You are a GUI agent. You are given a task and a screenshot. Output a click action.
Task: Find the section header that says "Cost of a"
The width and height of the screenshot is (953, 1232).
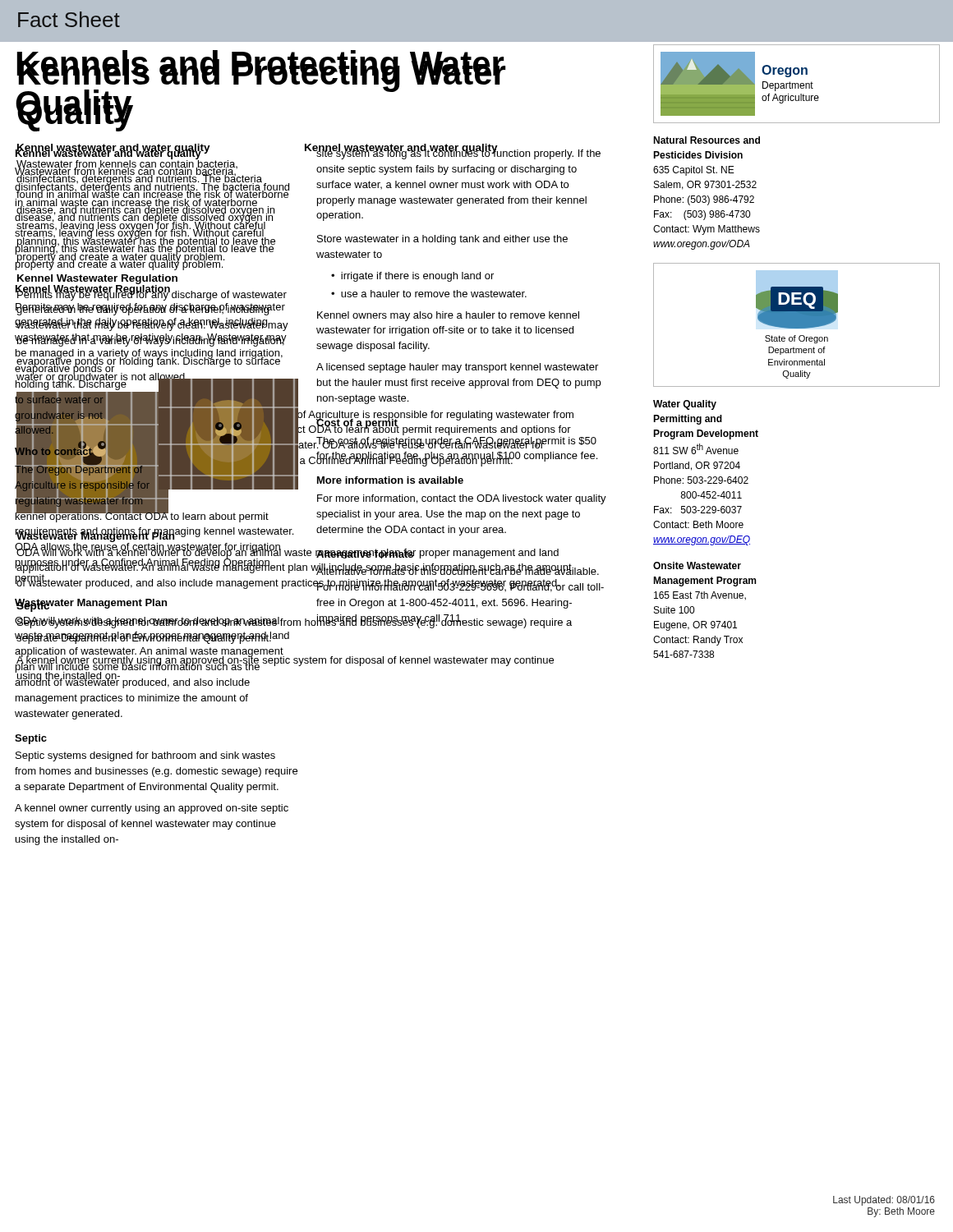(357, 422)
